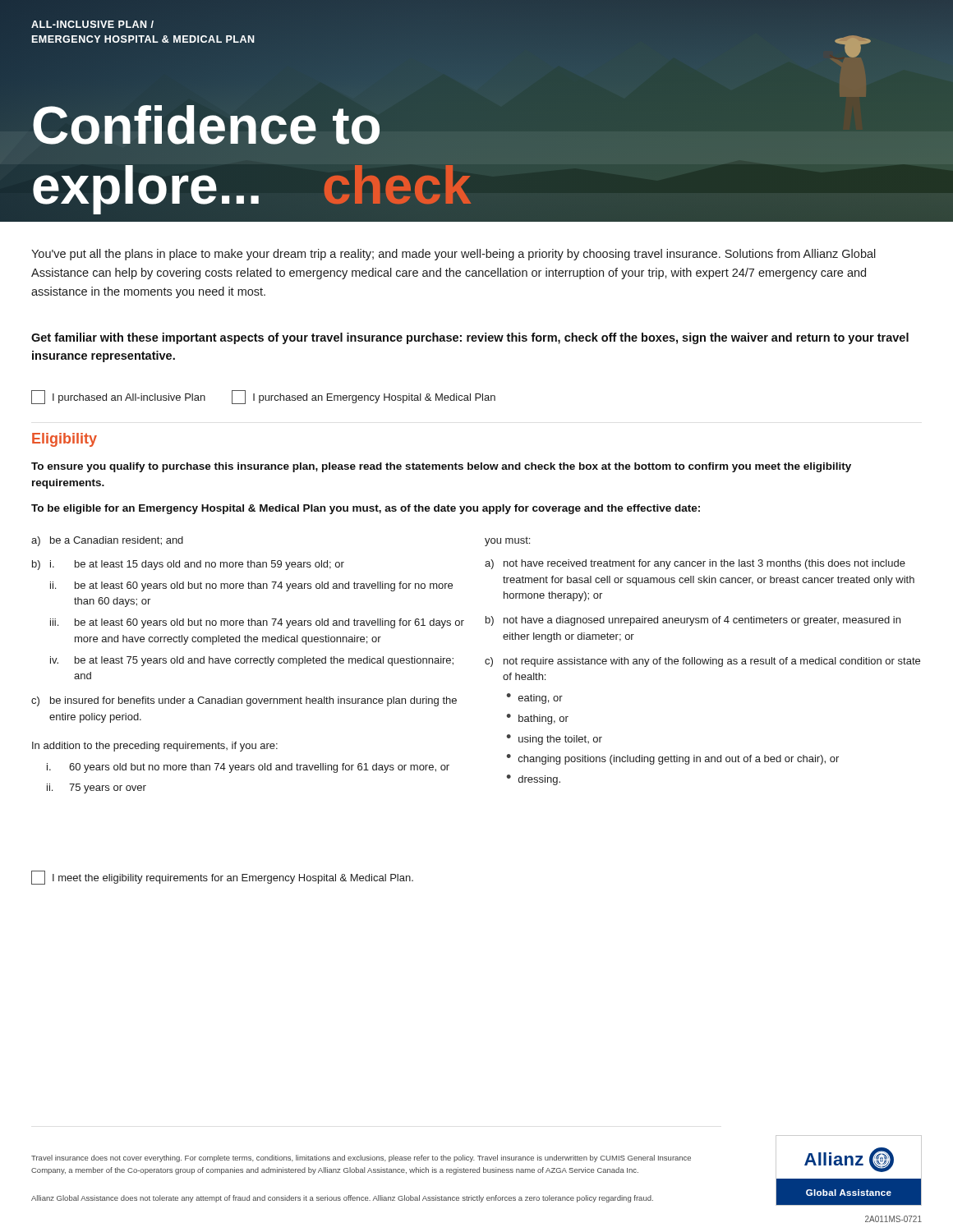
Task: Where is the passage that starts "c) not require assistance with"?
Action: point(703,669)
